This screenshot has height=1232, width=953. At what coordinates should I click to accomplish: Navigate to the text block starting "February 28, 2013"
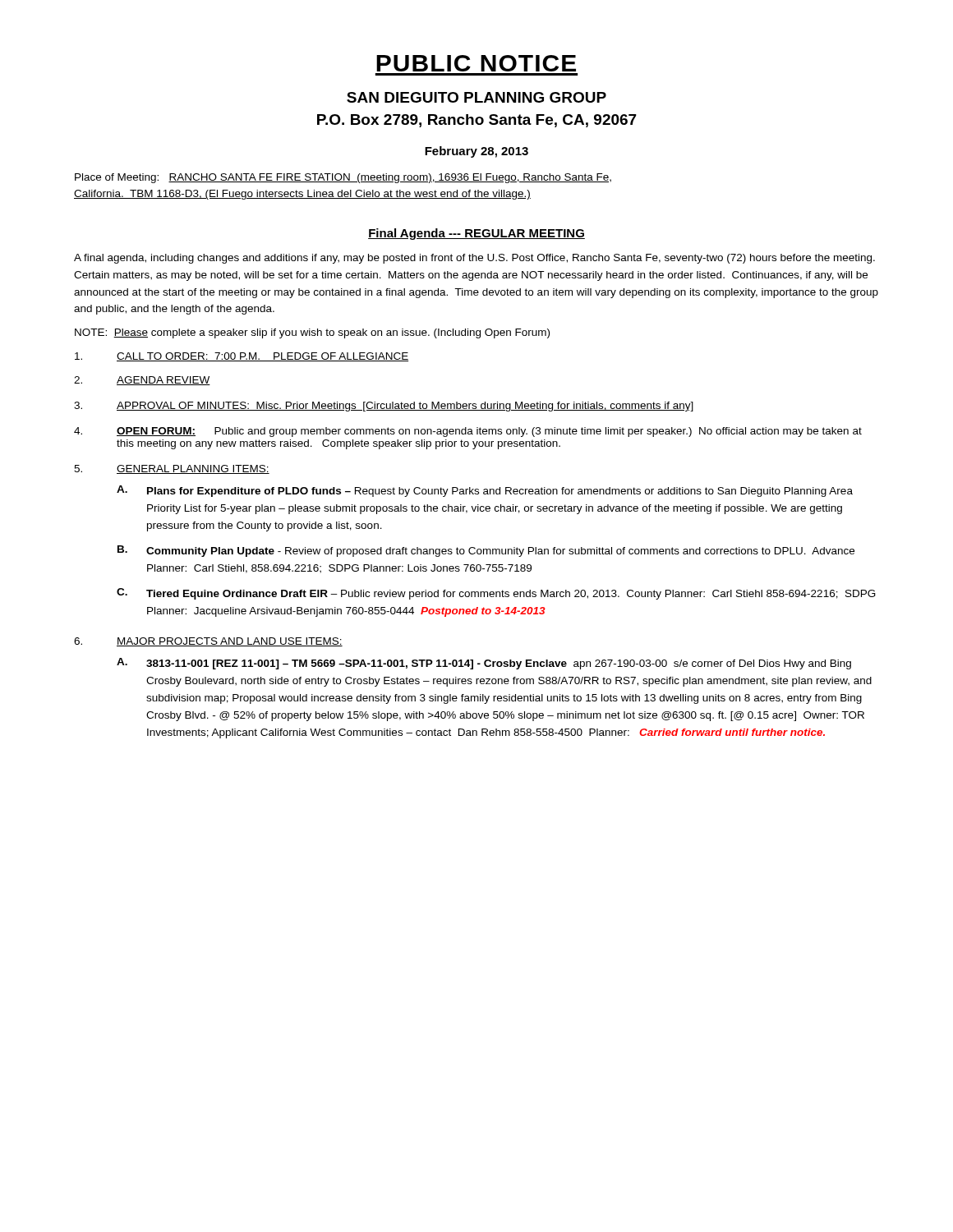coord(476,151)
